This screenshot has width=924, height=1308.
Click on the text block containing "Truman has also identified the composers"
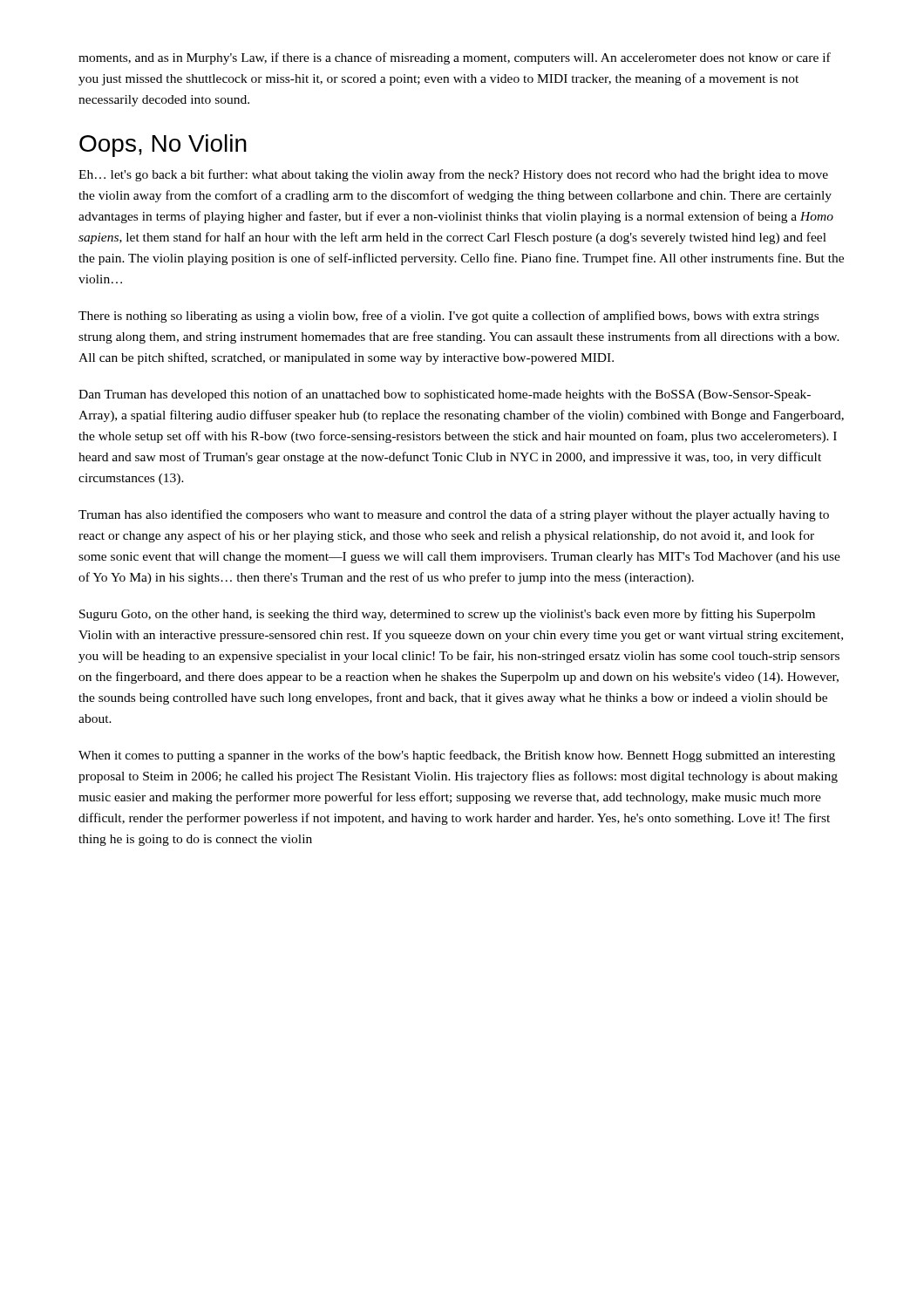[x=459, y=545]
